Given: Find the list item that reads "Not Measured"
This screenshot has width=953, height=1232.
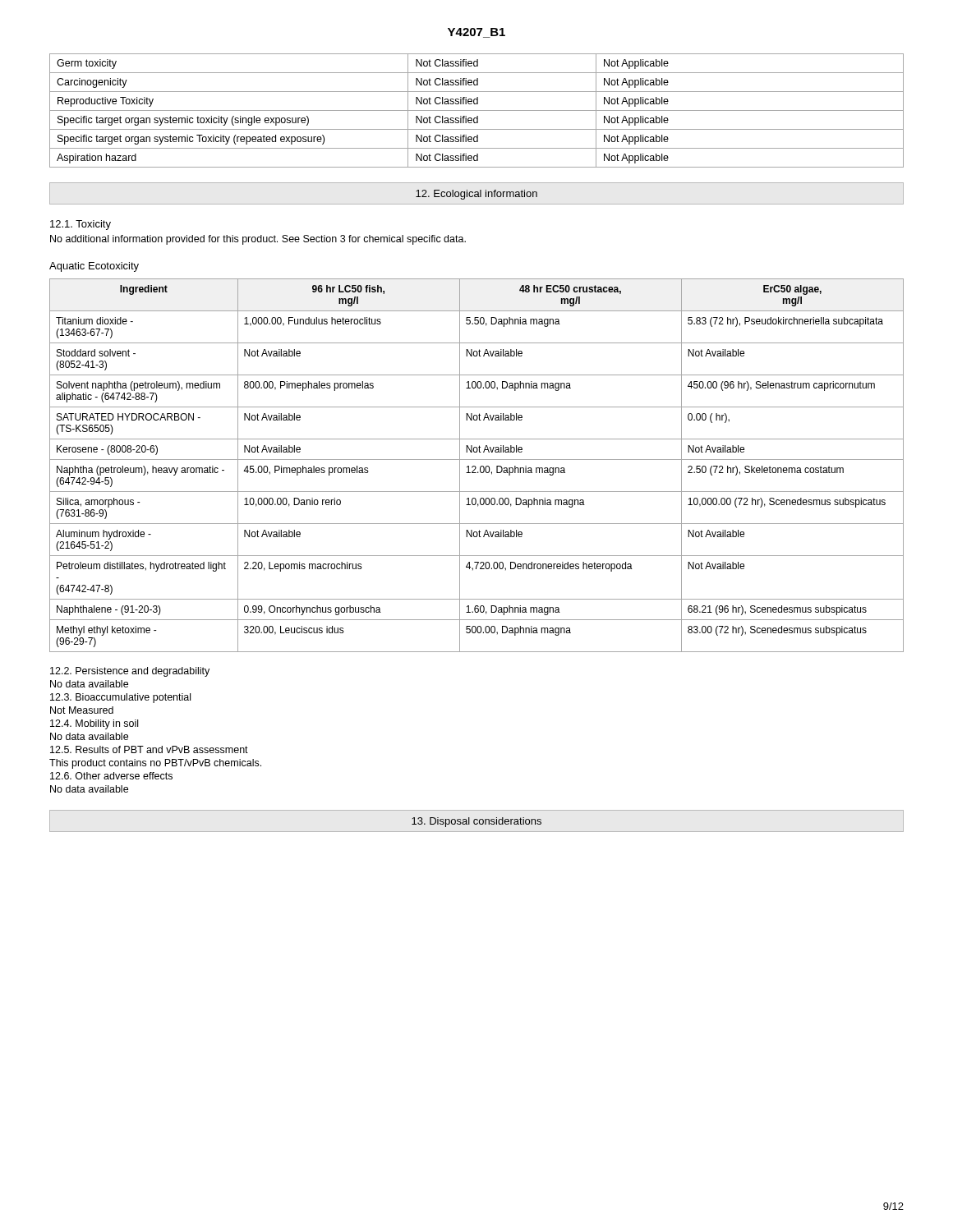Looking at the screenshot, I should [x=82, y=710].
